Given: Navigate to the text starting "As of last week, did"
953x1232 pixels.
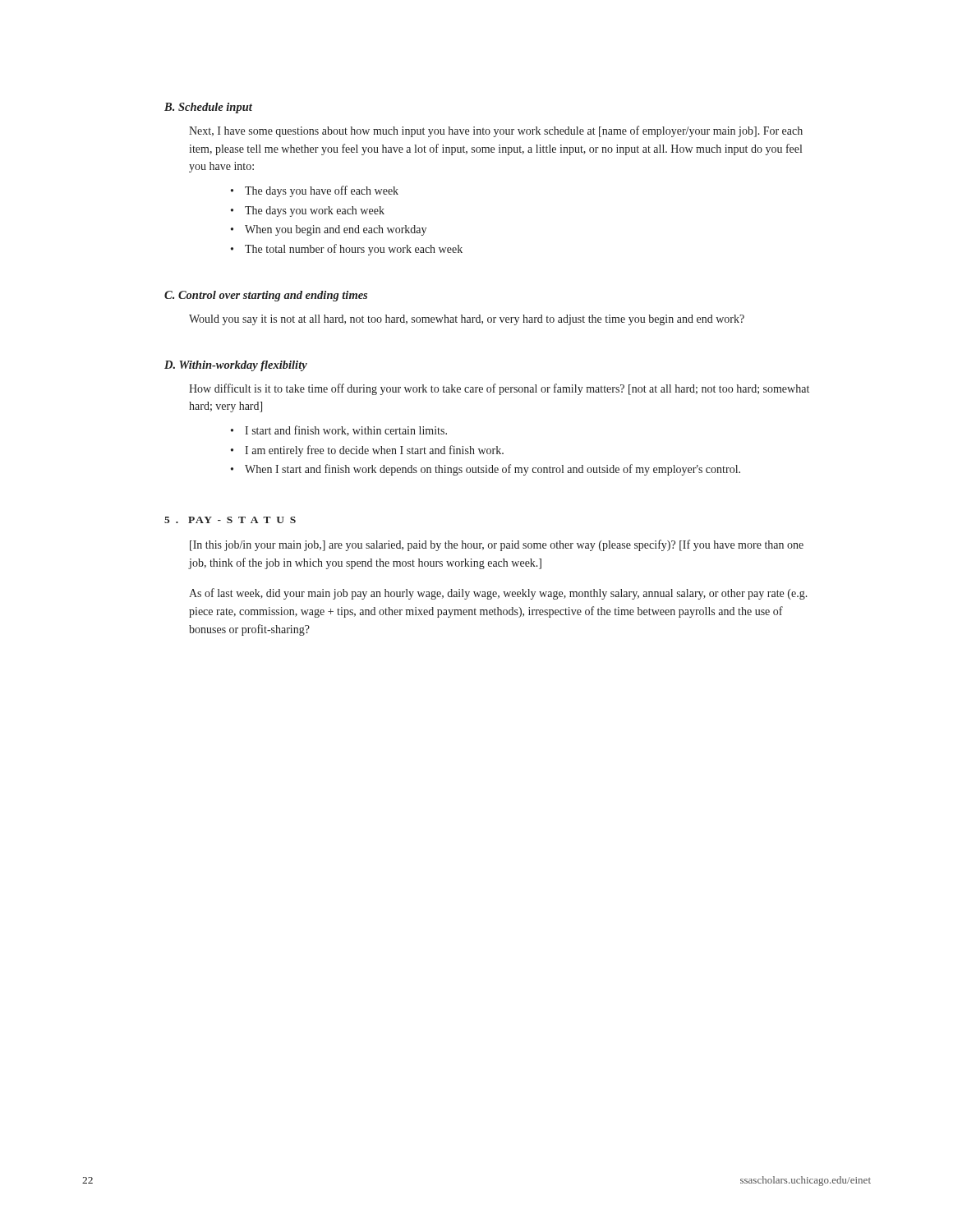Looking at the screenshot, I should click(498, 612).
